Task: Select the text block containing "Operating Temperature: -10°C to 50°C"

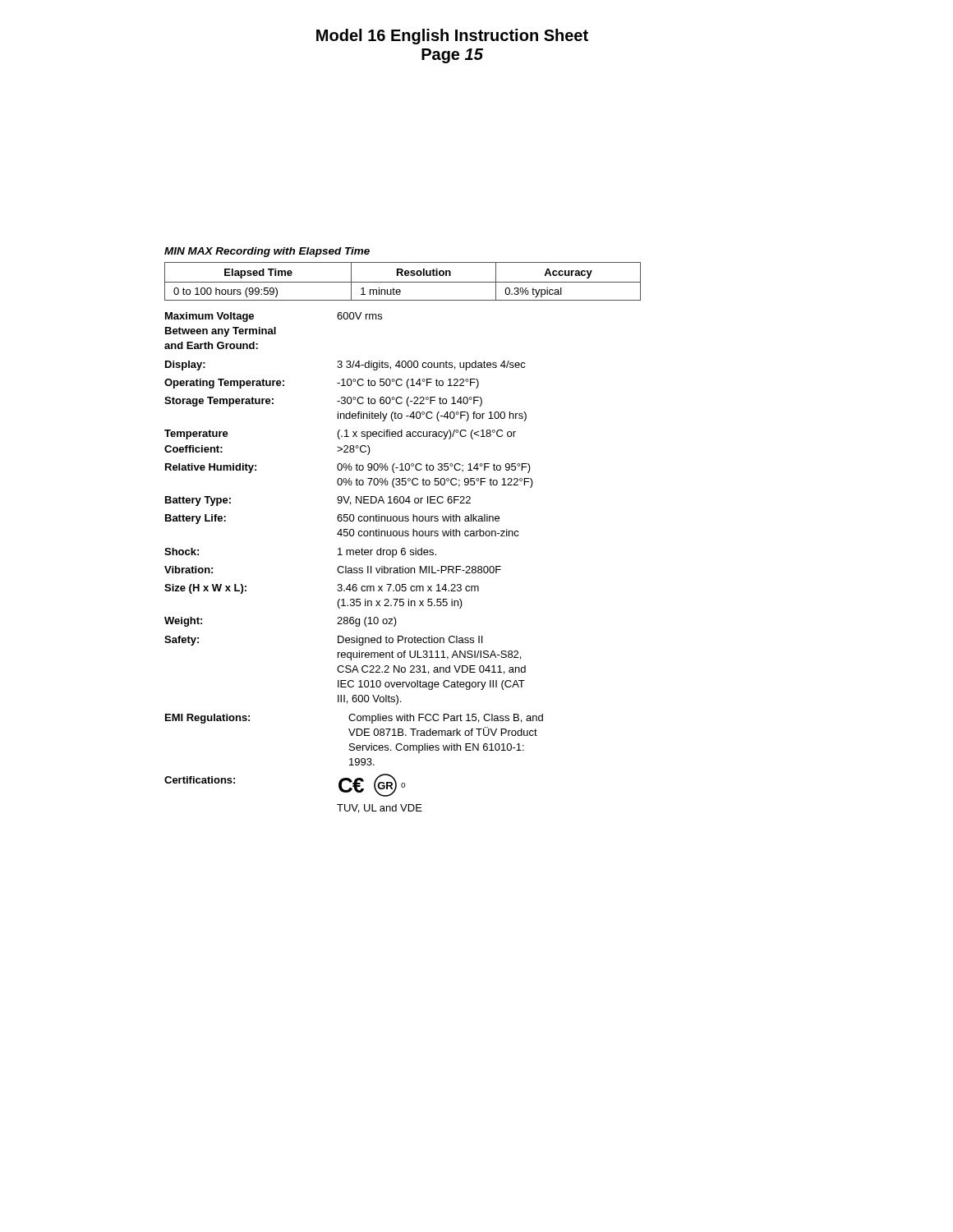Action: pyautogui.click(x=444, y=383)
